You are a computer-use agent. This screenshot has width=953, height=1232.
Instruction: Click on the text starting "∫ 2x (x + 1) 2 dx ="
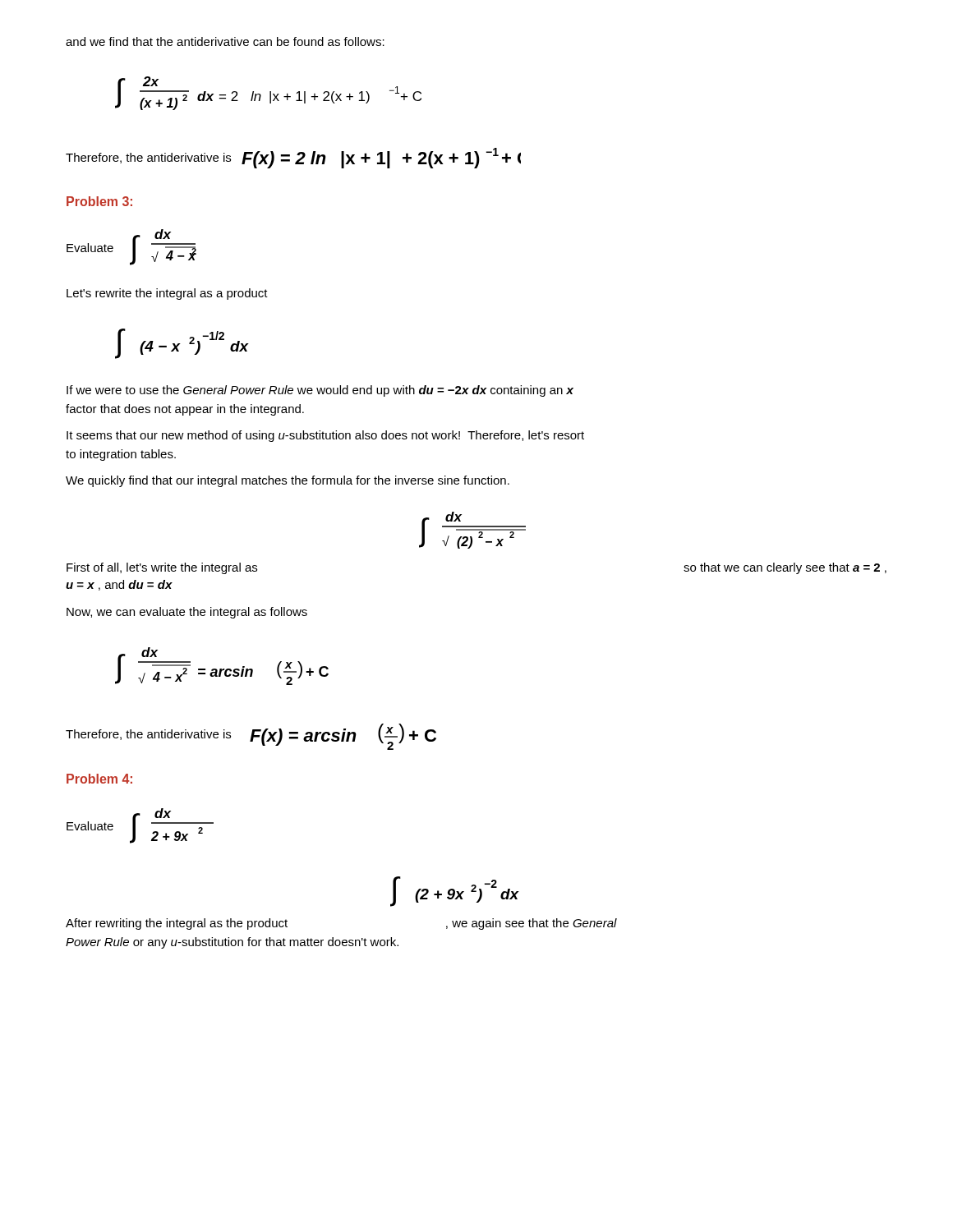point(288,91)
